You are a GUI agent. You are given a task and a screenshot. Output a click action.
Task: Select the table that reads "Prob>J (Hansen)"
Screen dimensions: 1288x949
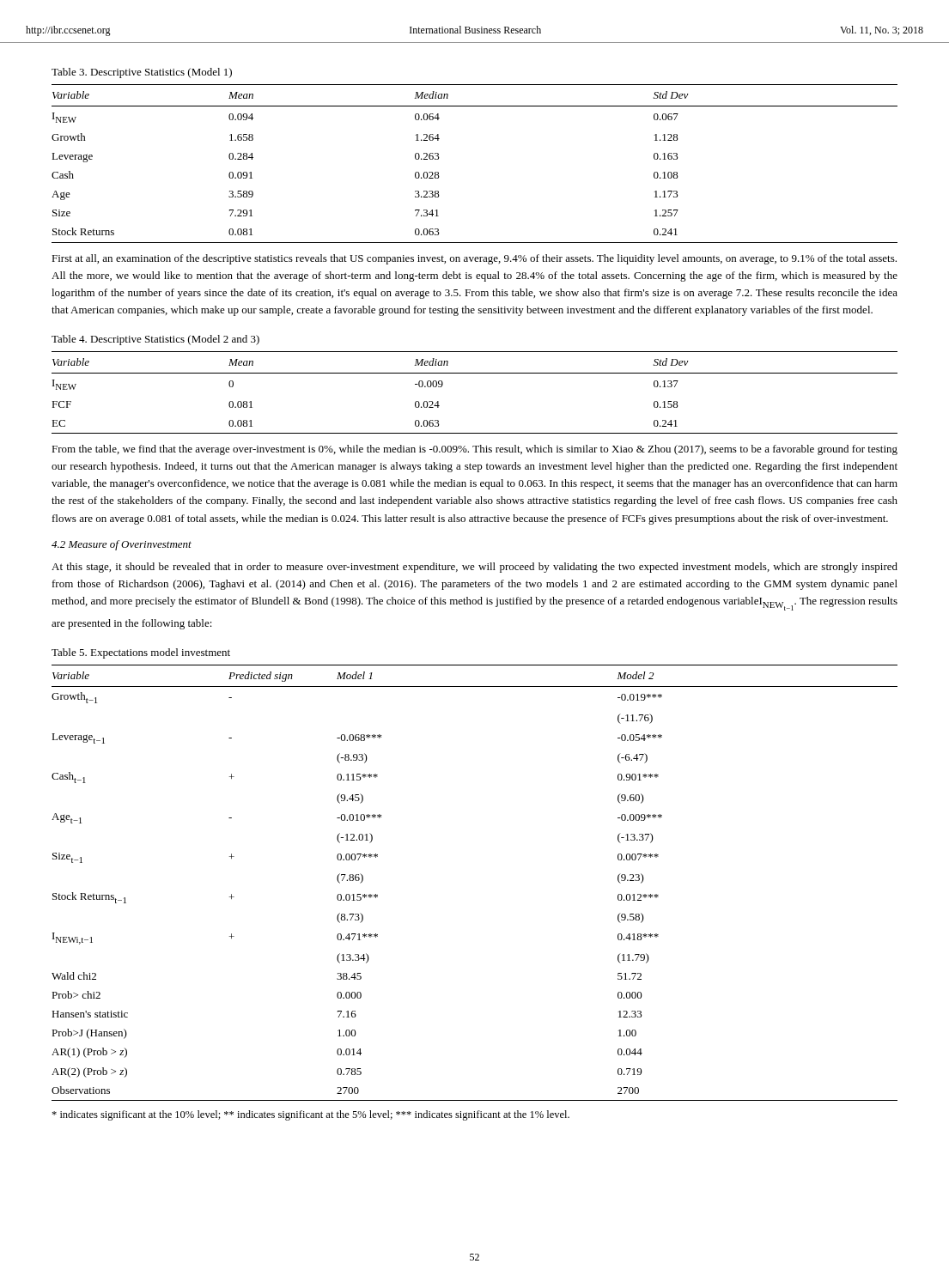coord(474,883)
